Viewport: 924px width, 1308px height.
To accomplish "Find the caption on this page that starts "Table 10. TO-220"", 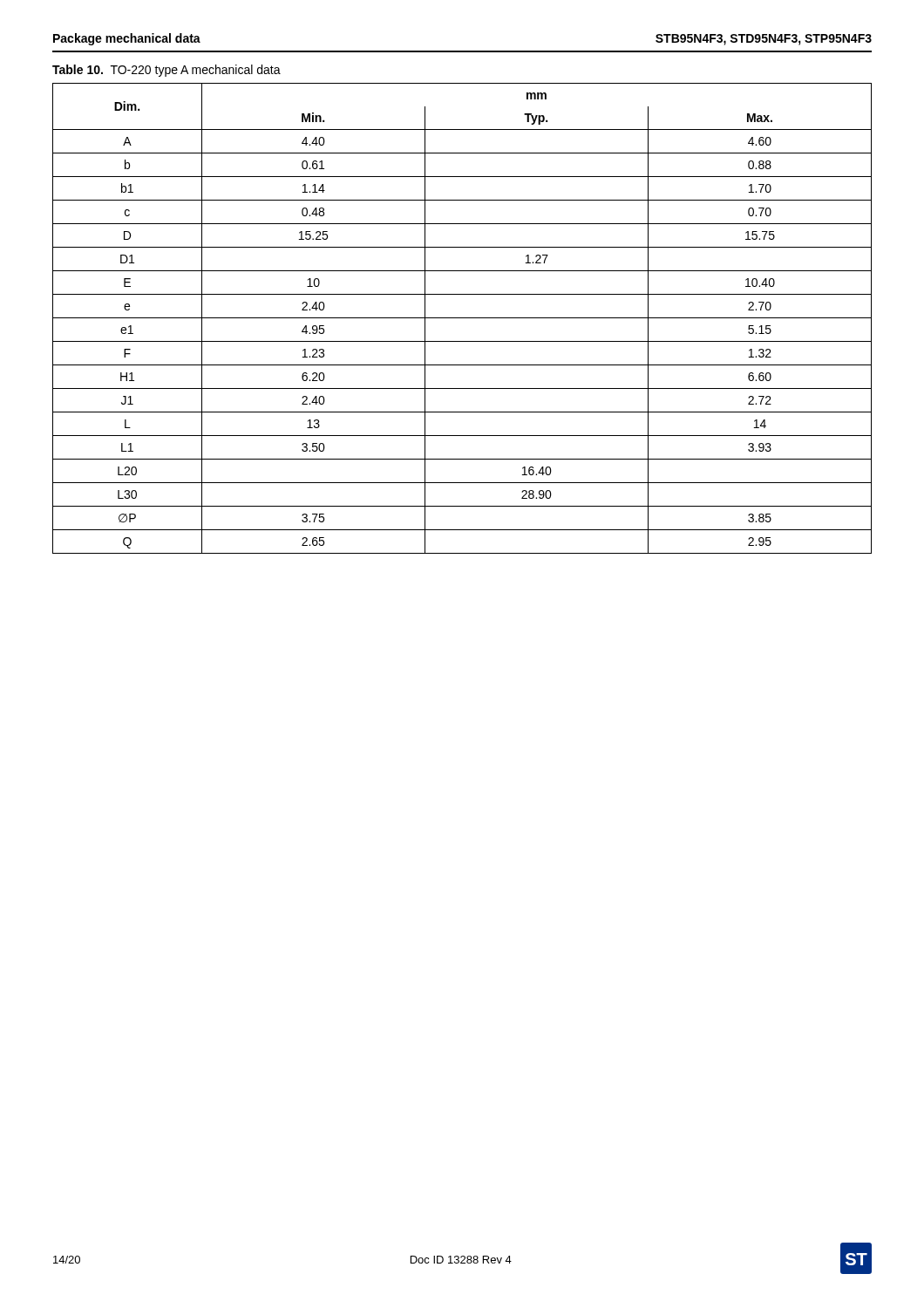I will pos(166,70).
